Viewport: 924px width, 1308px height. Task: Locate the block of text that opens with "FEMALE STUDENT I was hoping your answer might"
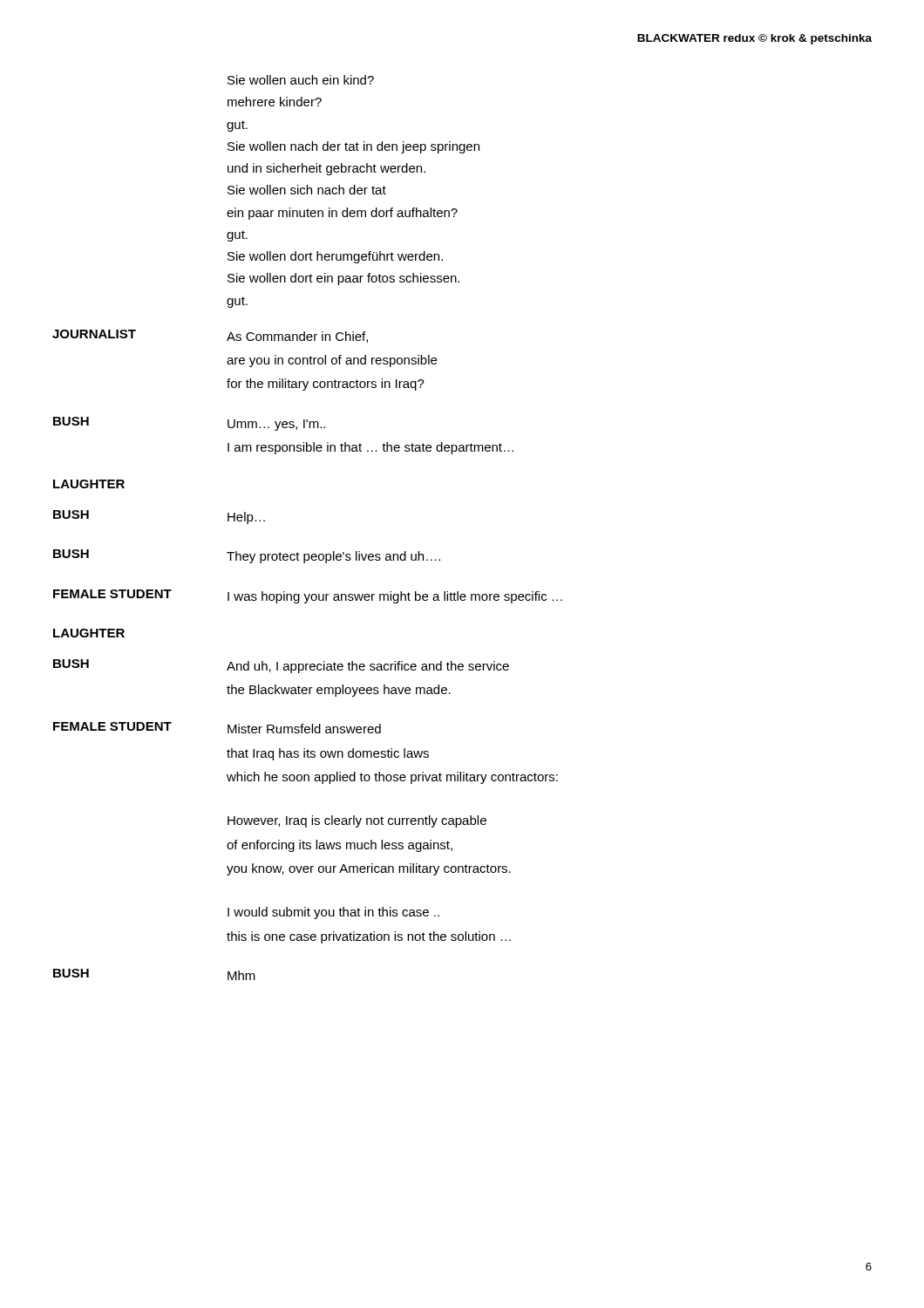pos(462,597)
